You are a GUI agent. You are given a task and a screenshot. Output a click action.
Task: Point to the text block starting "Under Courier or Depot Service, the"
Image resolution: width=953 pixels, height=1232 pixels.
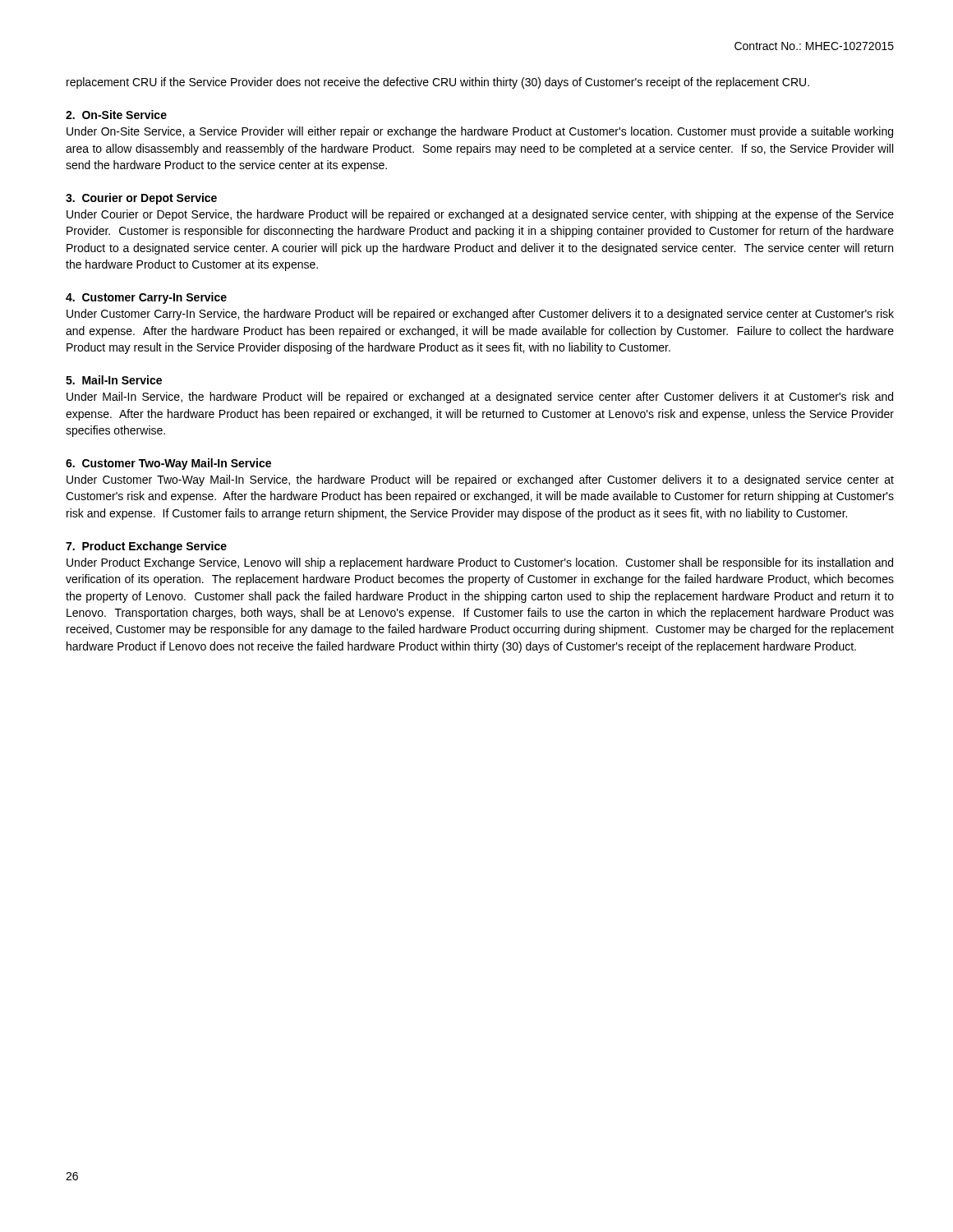point(480,240)
